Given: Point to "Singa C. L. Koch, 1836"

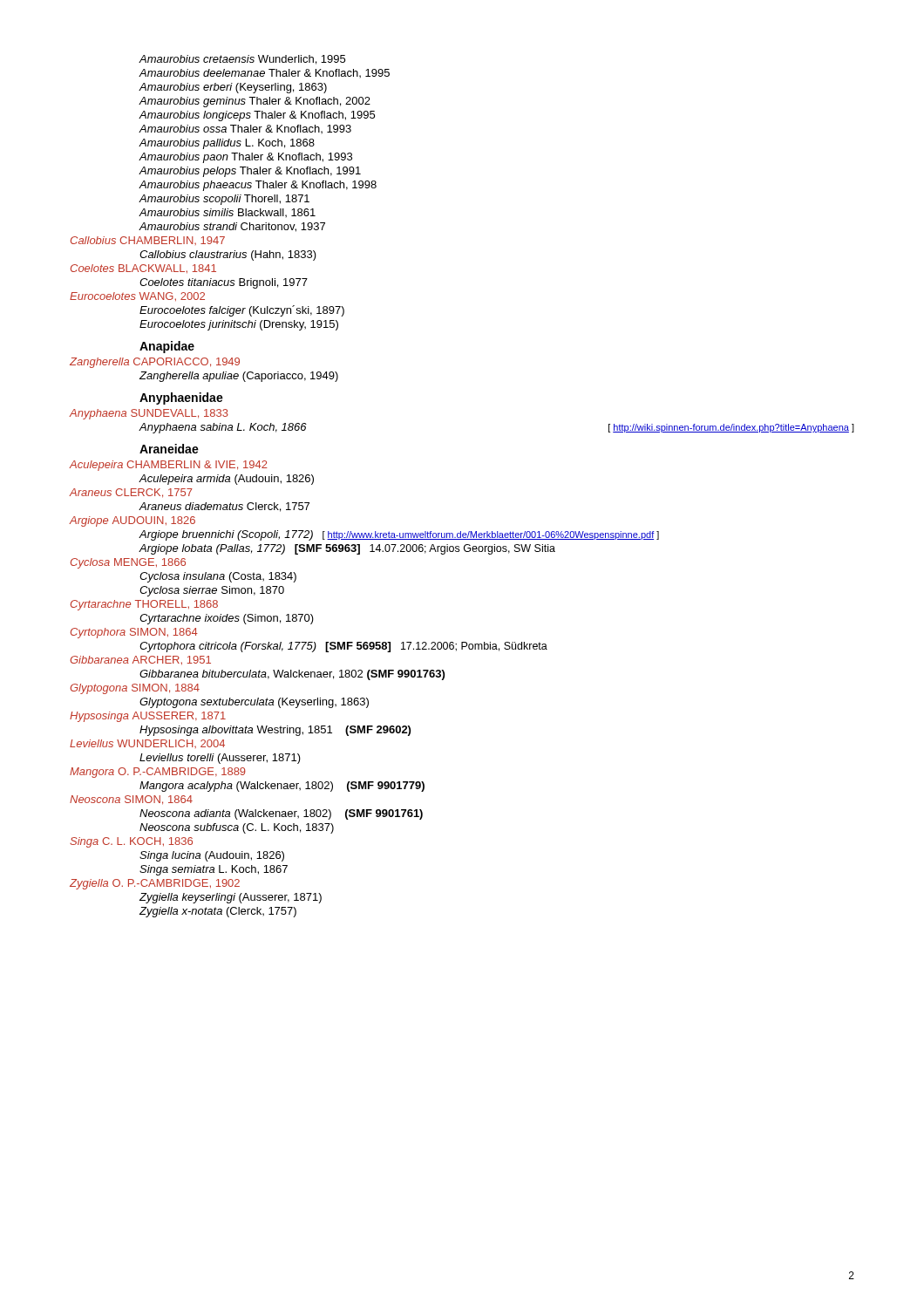Looking at the screenshot, I should 131,841.
